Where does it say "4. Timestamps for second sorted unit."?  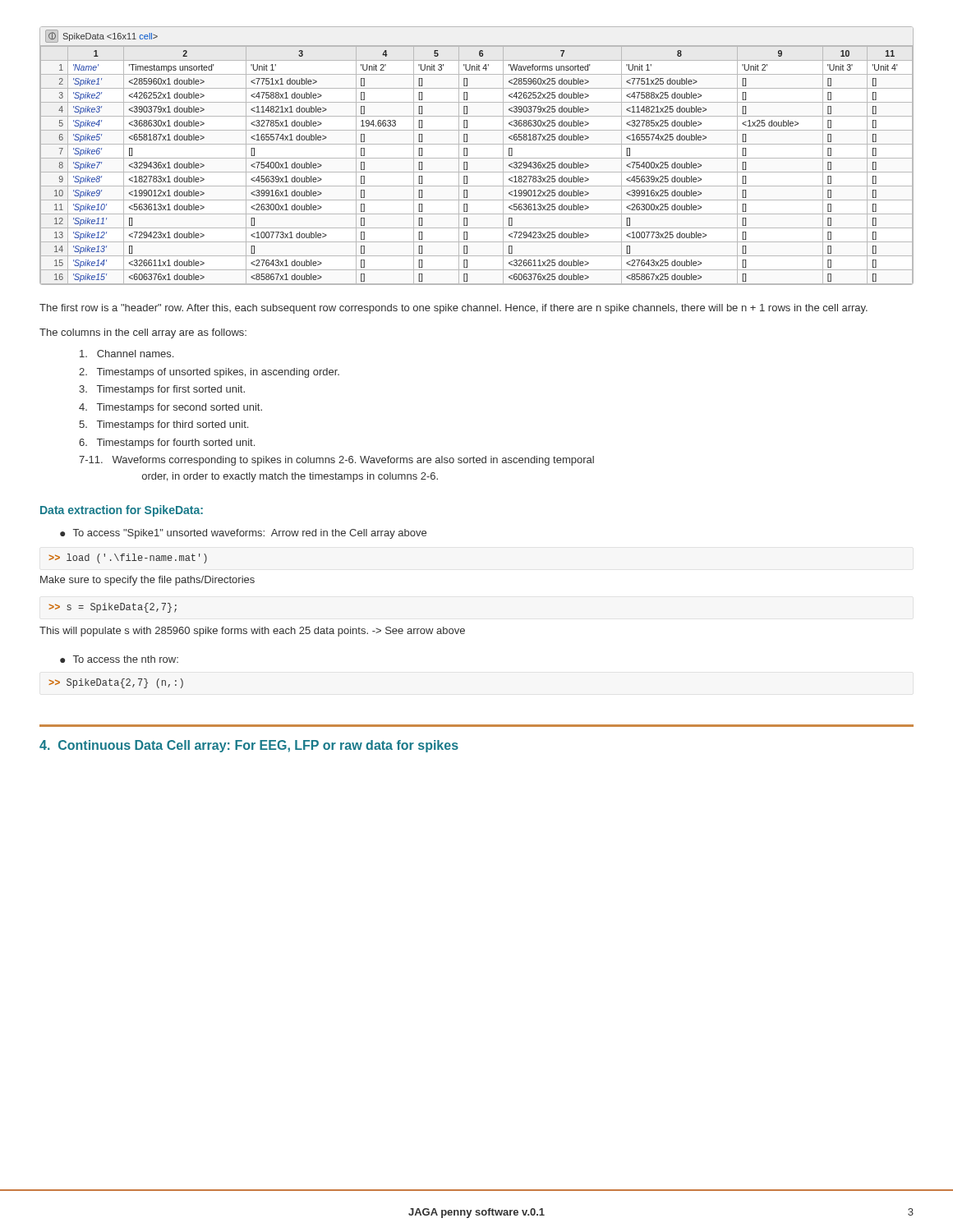tap(171, 407)
